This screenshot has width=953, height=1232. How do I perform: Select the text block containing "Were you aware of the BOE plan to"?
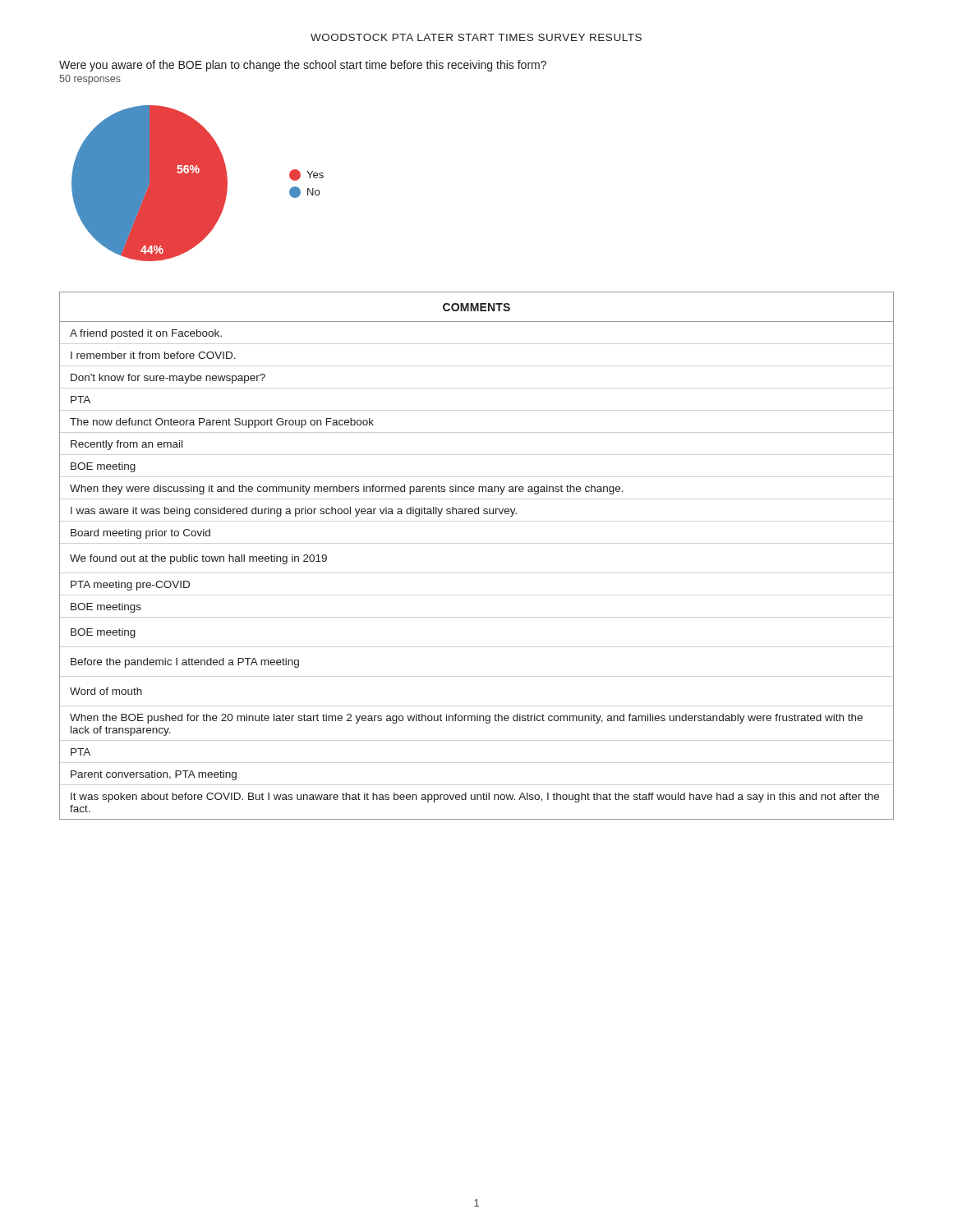[x=303, y=65]
